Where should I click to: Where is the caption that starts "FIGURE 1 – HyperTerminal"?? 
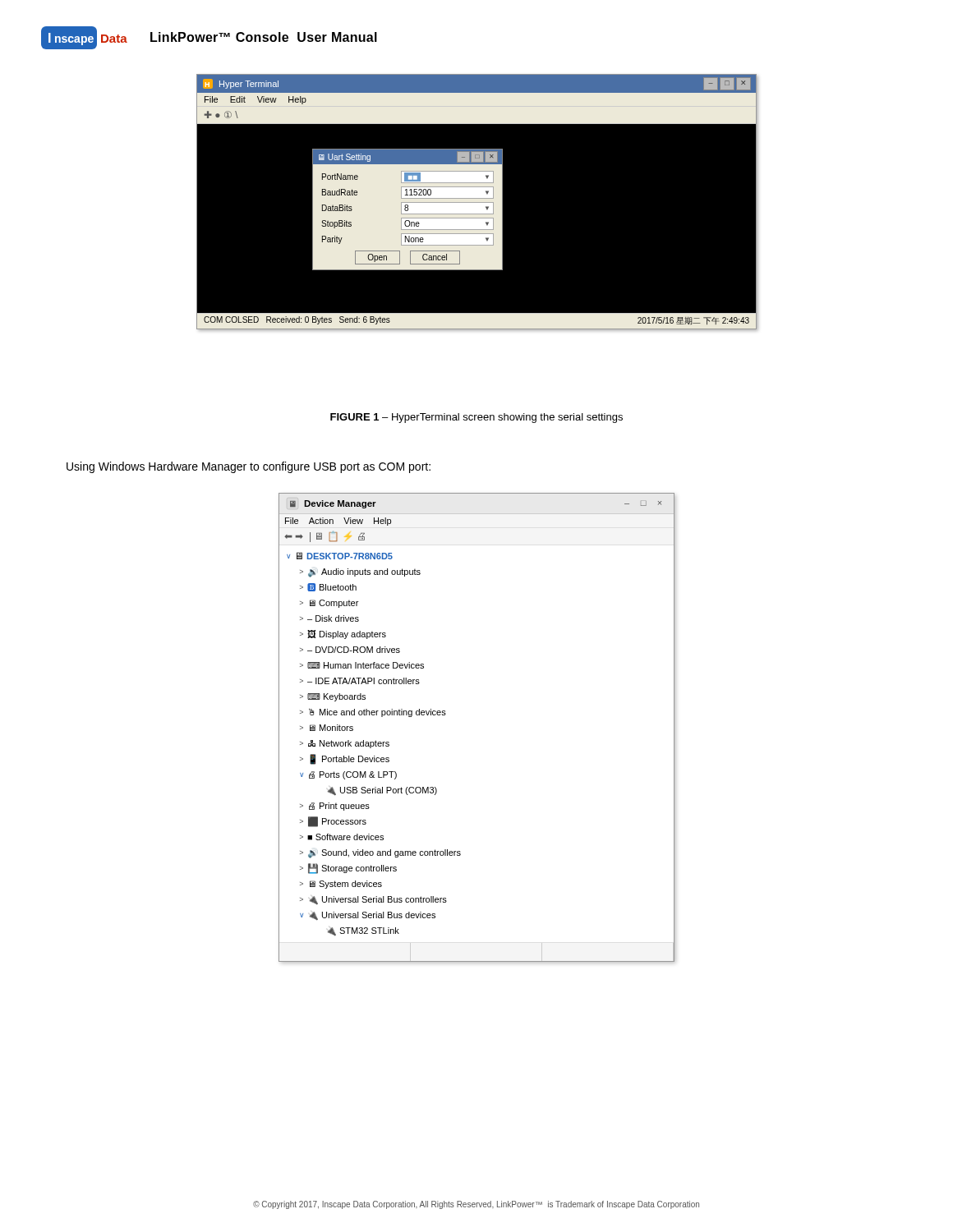pos(476,417)
